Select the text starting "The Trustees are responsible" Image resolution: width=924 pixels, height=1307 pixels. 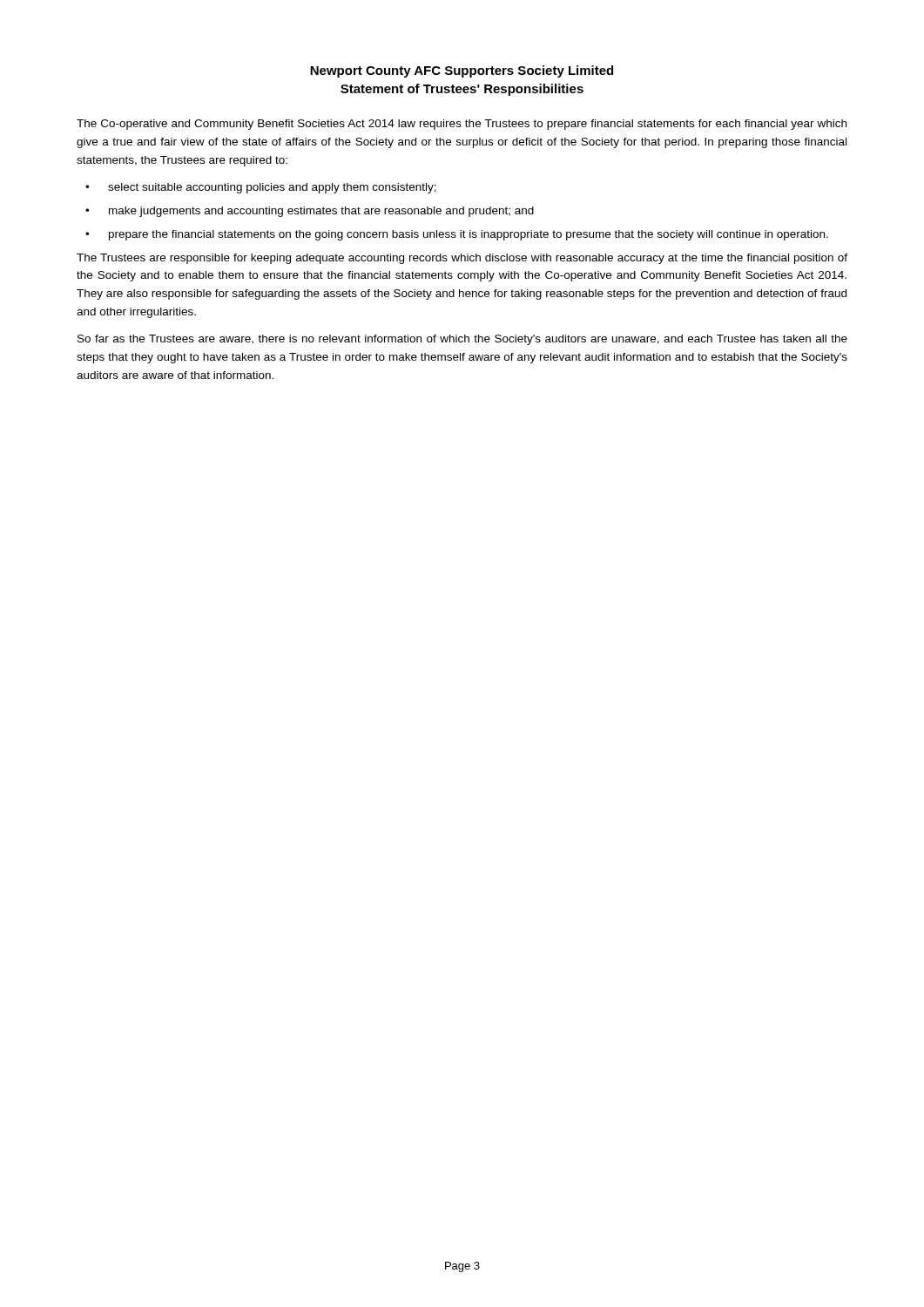coord(462,284)
